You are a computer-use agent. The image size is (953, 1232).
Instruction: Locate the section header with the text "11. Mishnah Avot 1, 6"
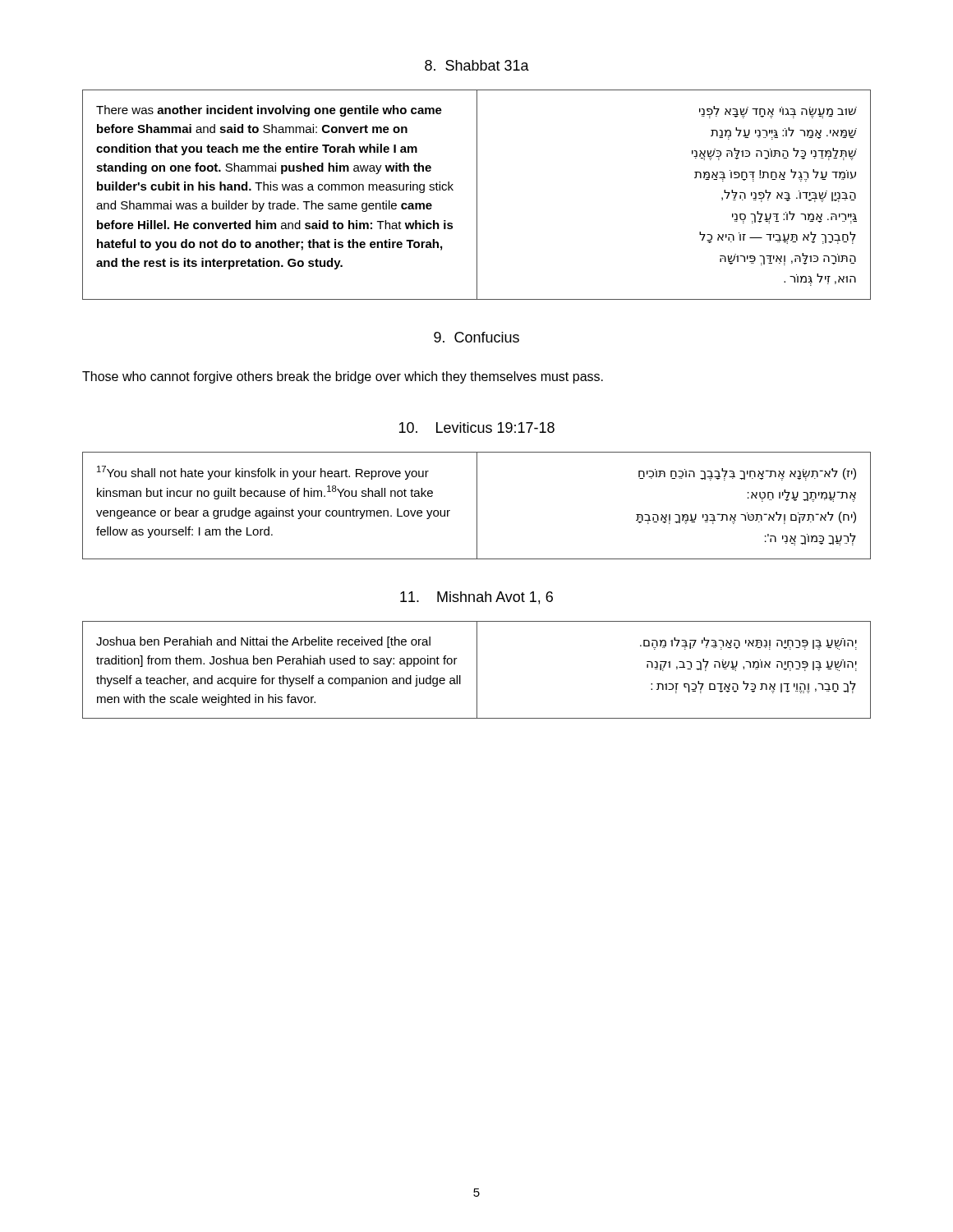click(476, 597)
